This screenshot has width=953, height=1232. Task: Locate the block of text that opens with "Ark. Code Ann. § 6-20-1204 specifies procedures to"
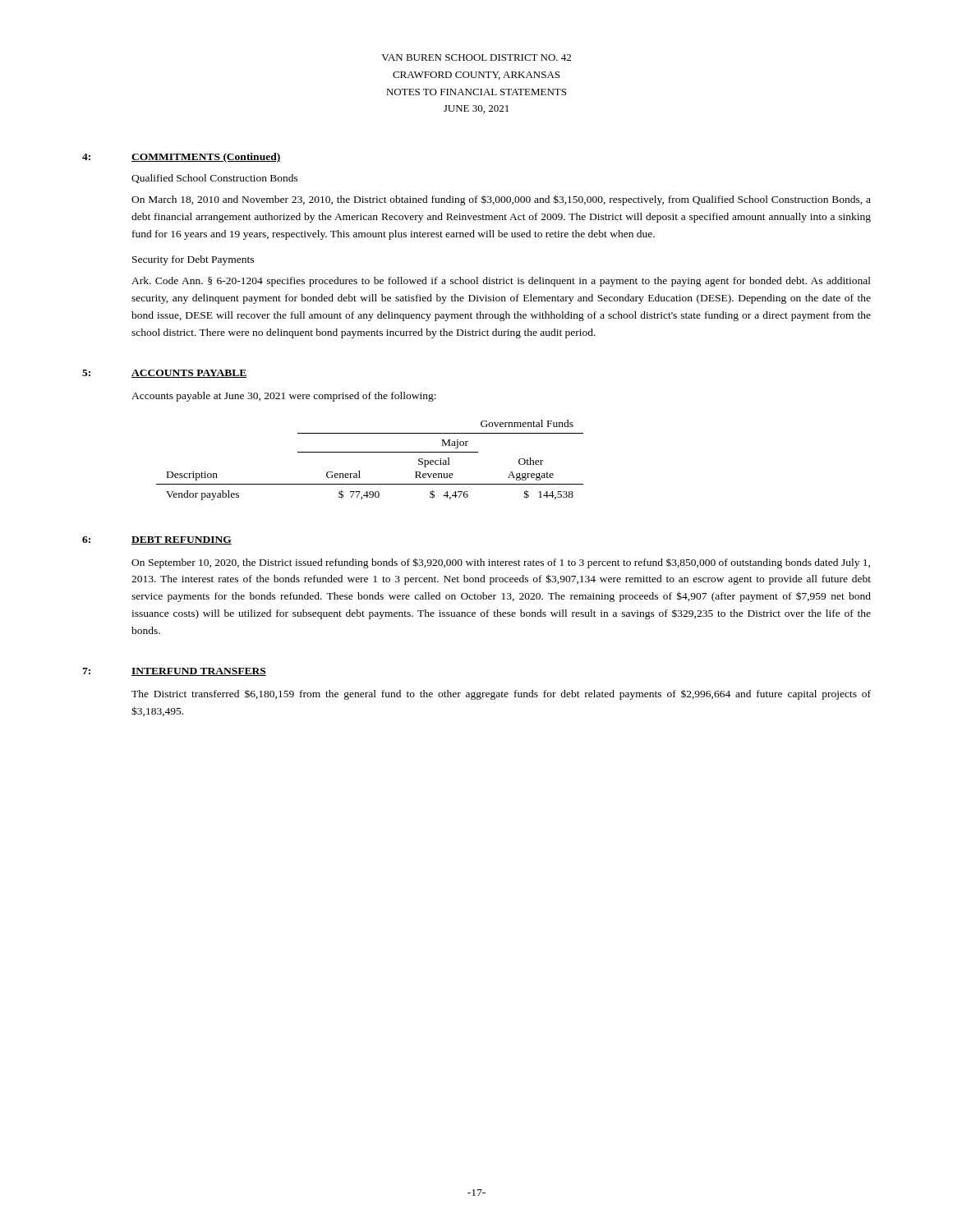pyautogui.click(x=501, y=306)
